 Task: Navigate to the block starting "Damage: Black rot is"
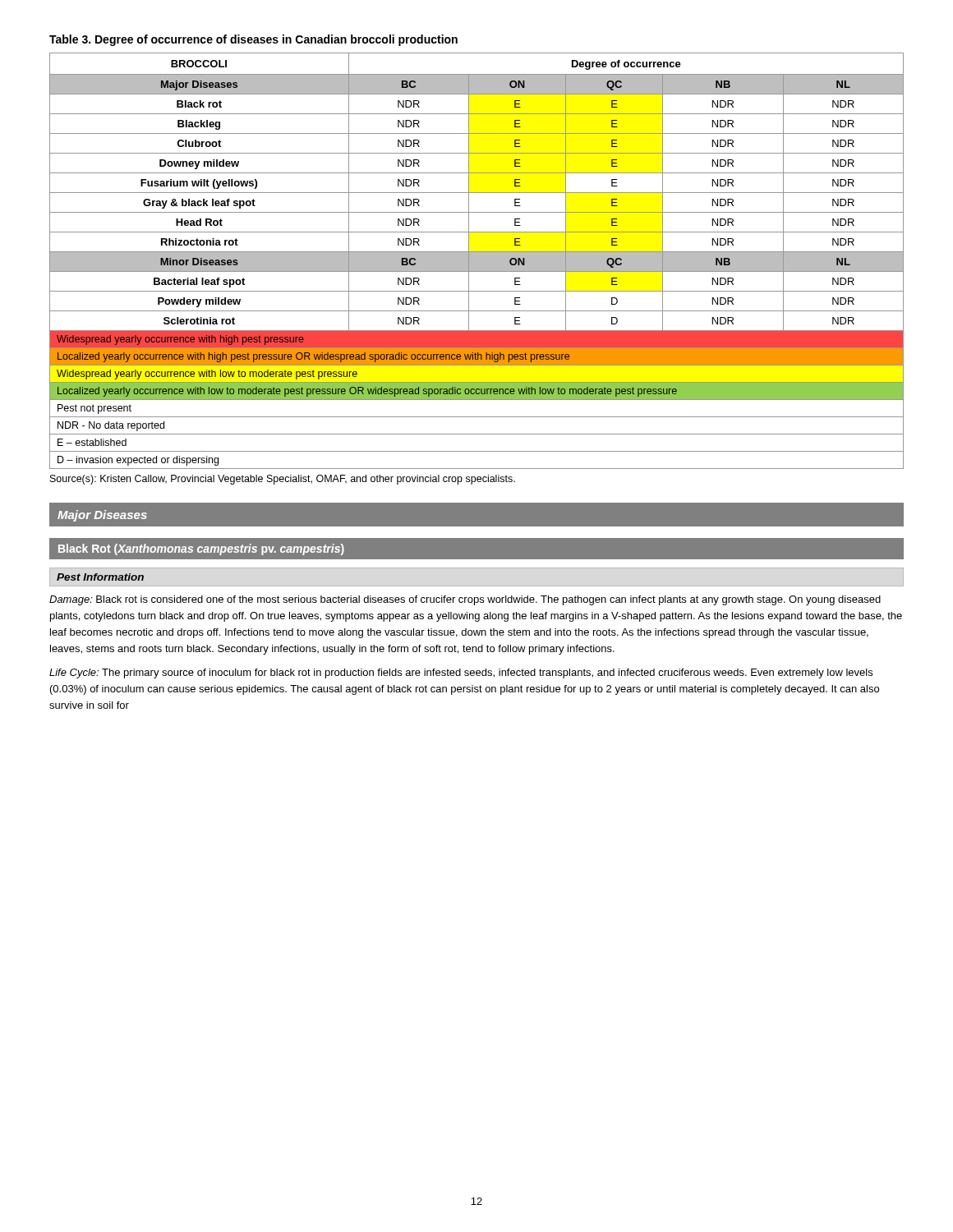(x=476, y=624)
